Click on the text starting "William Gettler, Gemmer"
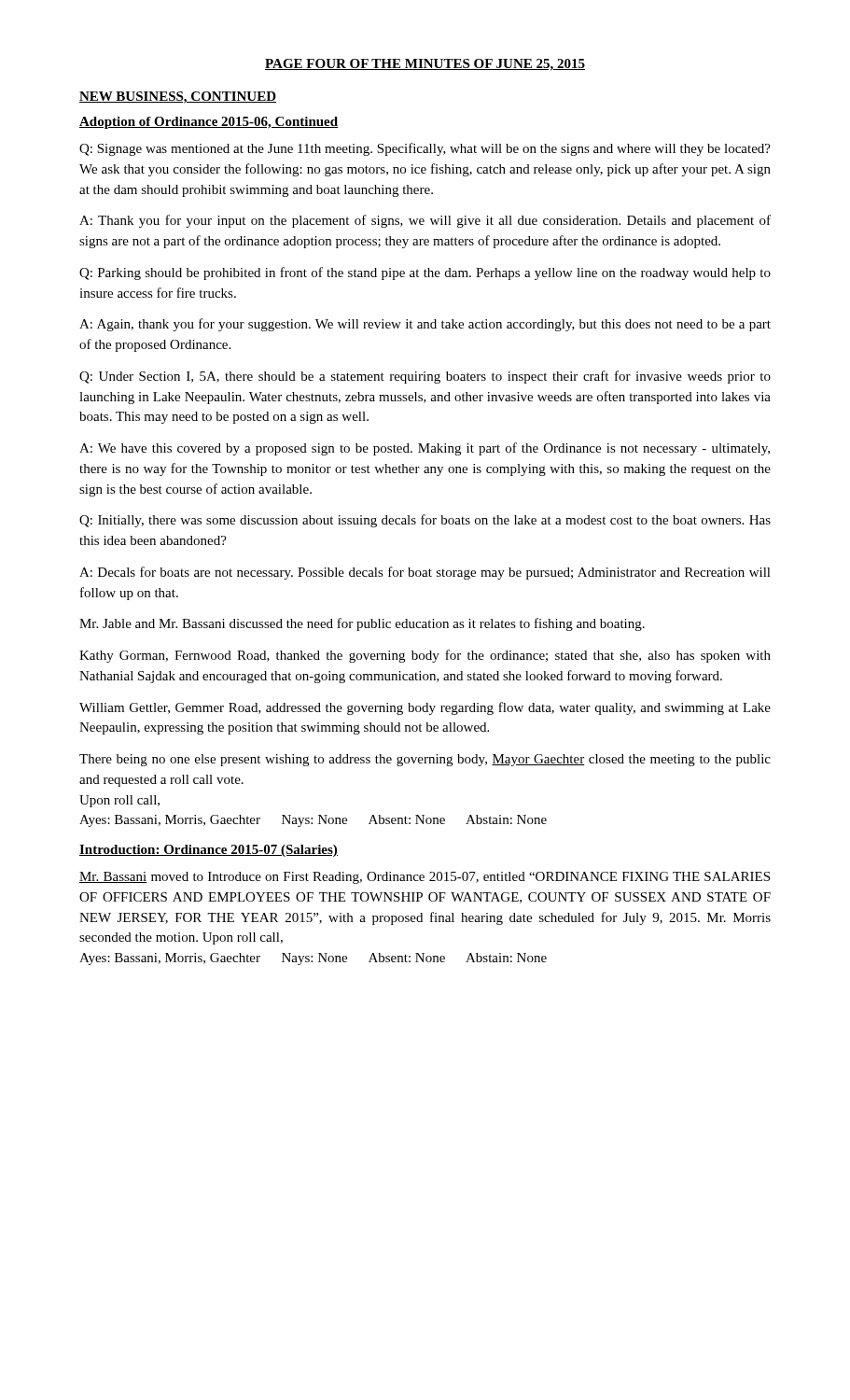This screenshot has width=850, height=1400. pos(425,717)
